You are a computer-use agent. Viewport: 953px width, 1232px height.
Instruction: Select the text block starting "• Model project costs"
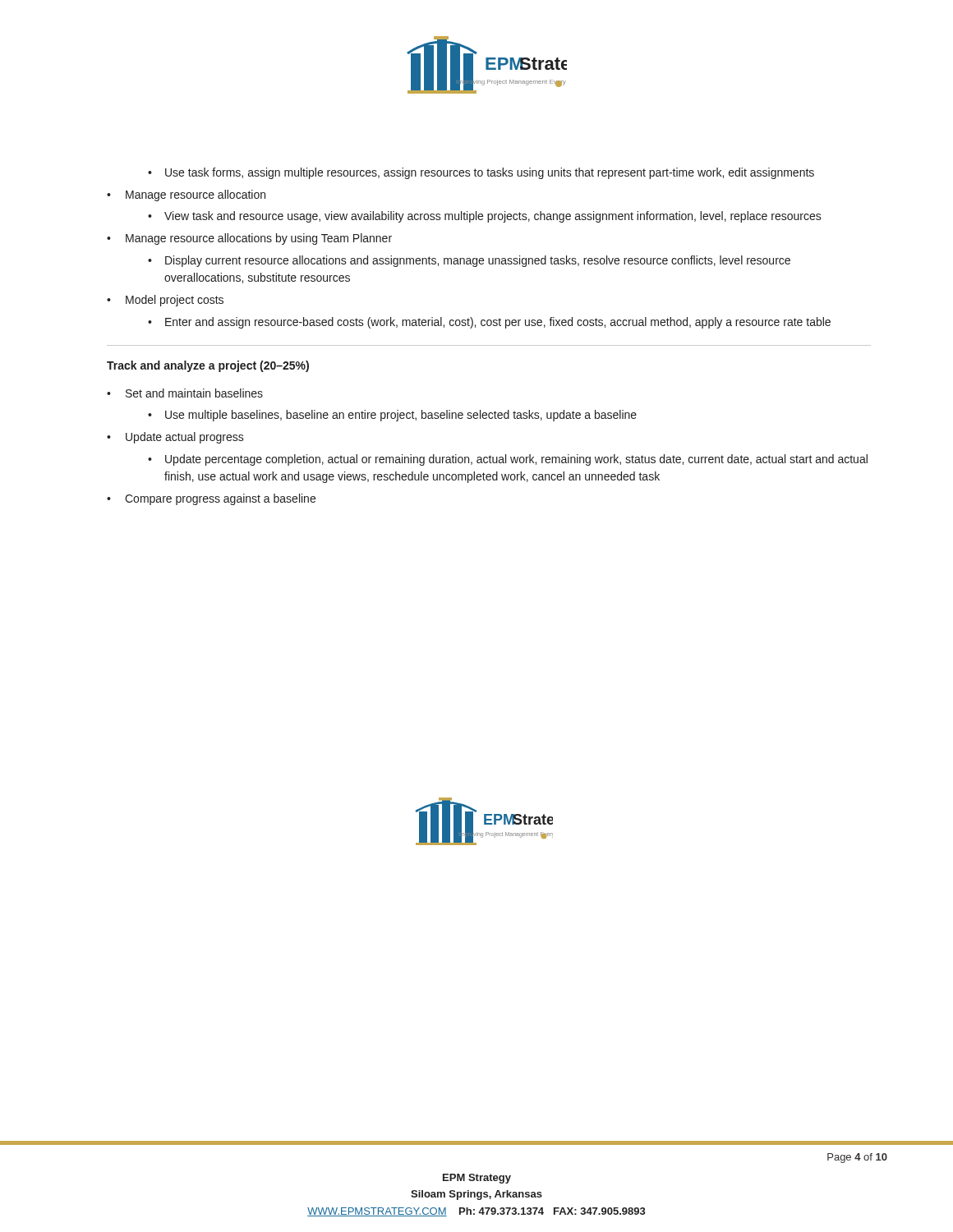point(165,301)
